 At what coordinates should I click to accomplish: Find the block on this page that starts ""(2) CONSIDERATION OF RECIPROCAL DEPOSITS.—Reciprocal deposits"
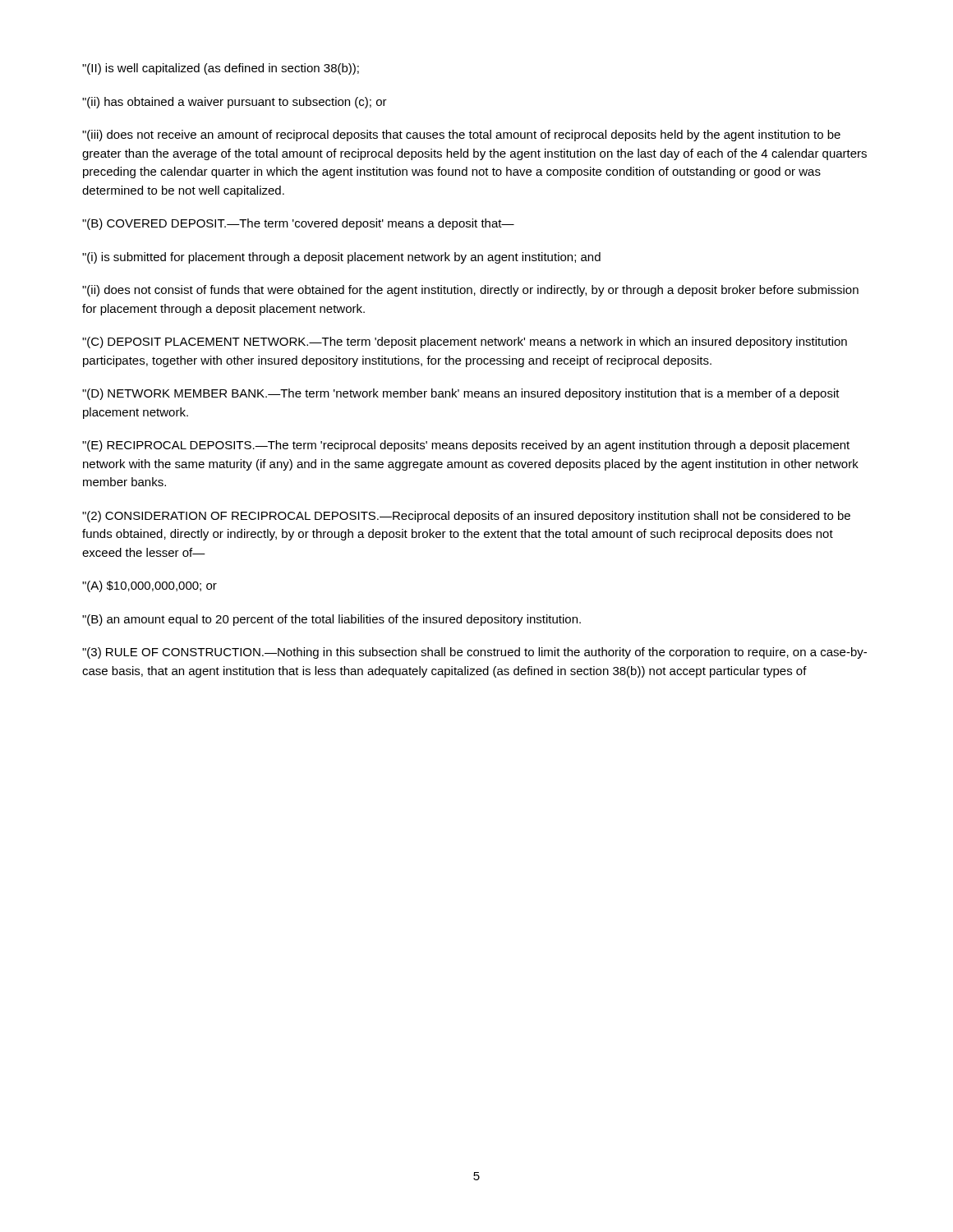point(467,533)
